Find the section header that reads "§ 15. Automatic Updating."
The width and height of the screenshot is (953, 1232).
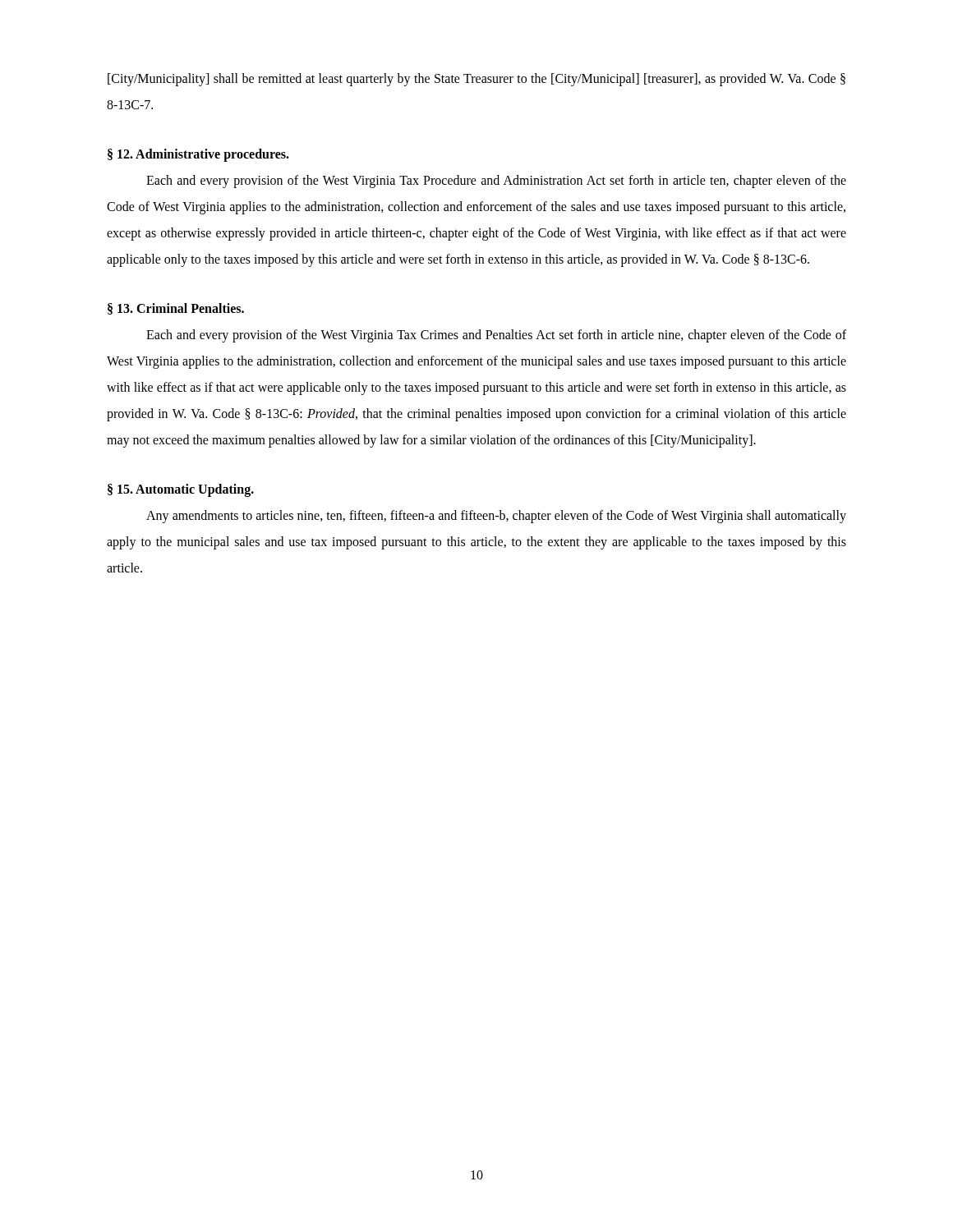click(180, 489)
